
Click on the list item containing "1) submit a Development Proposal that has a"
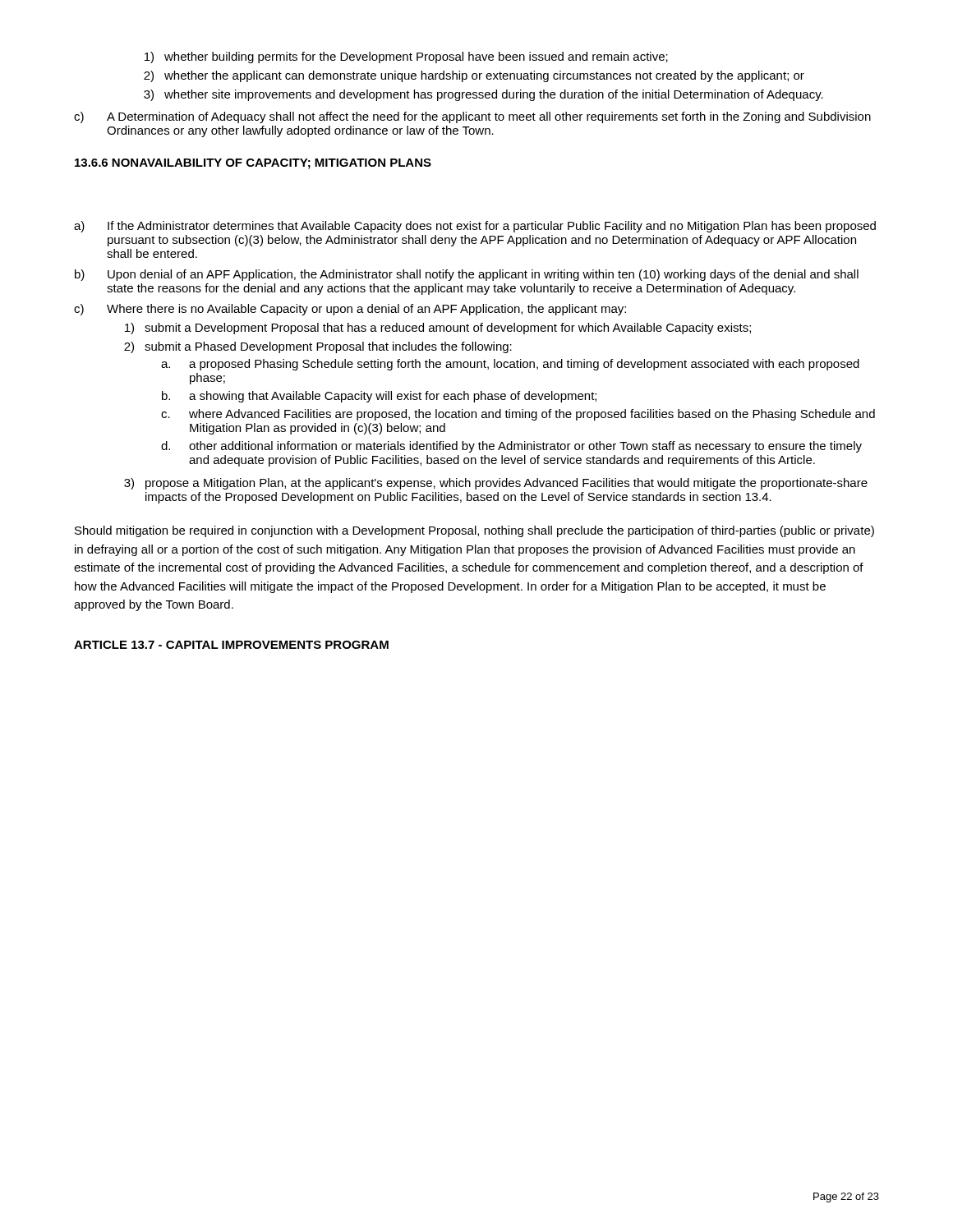coord(493,327)
